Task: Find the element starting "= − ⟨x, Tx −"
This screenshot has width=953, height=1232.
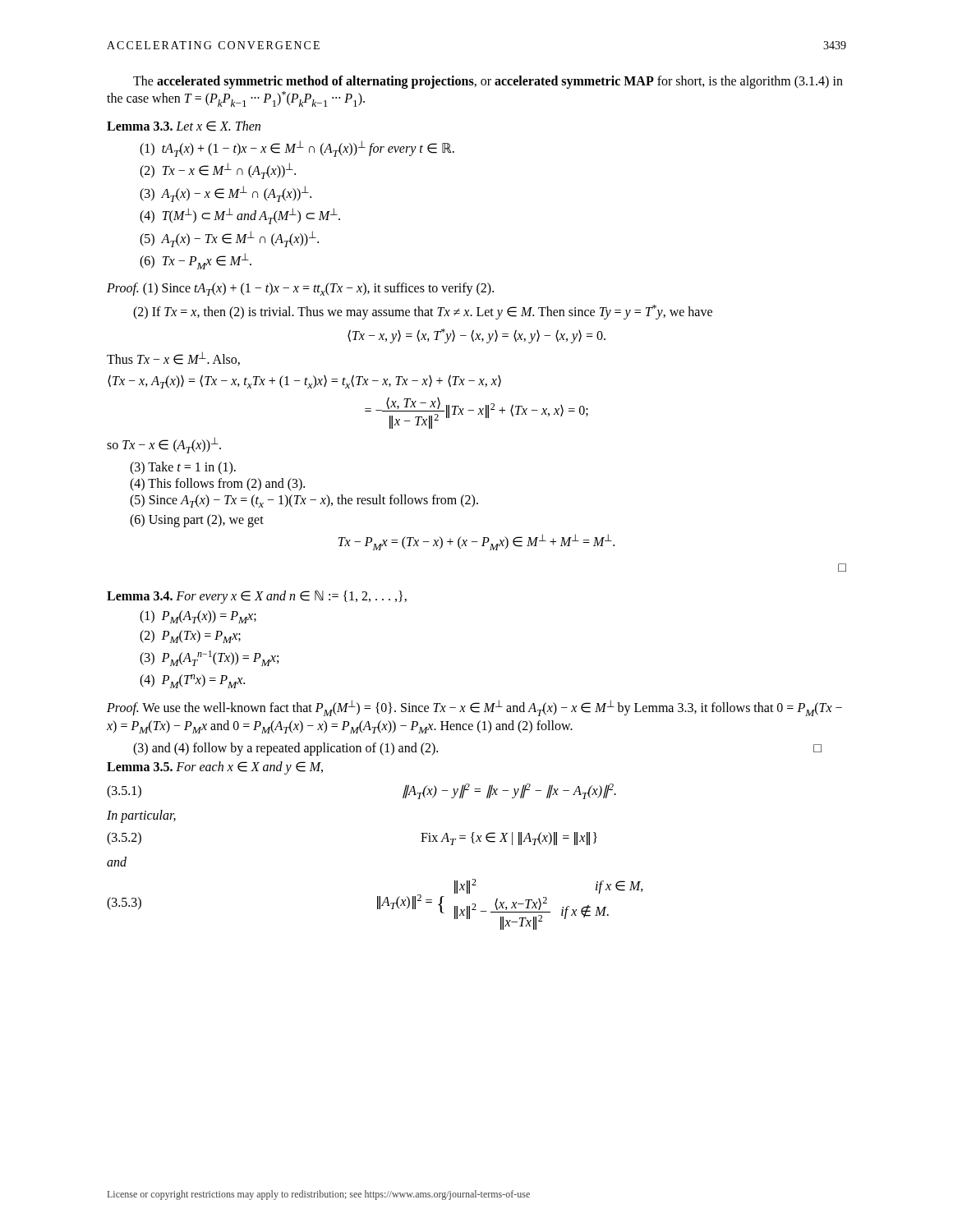Action: click(x=476, y=412)
